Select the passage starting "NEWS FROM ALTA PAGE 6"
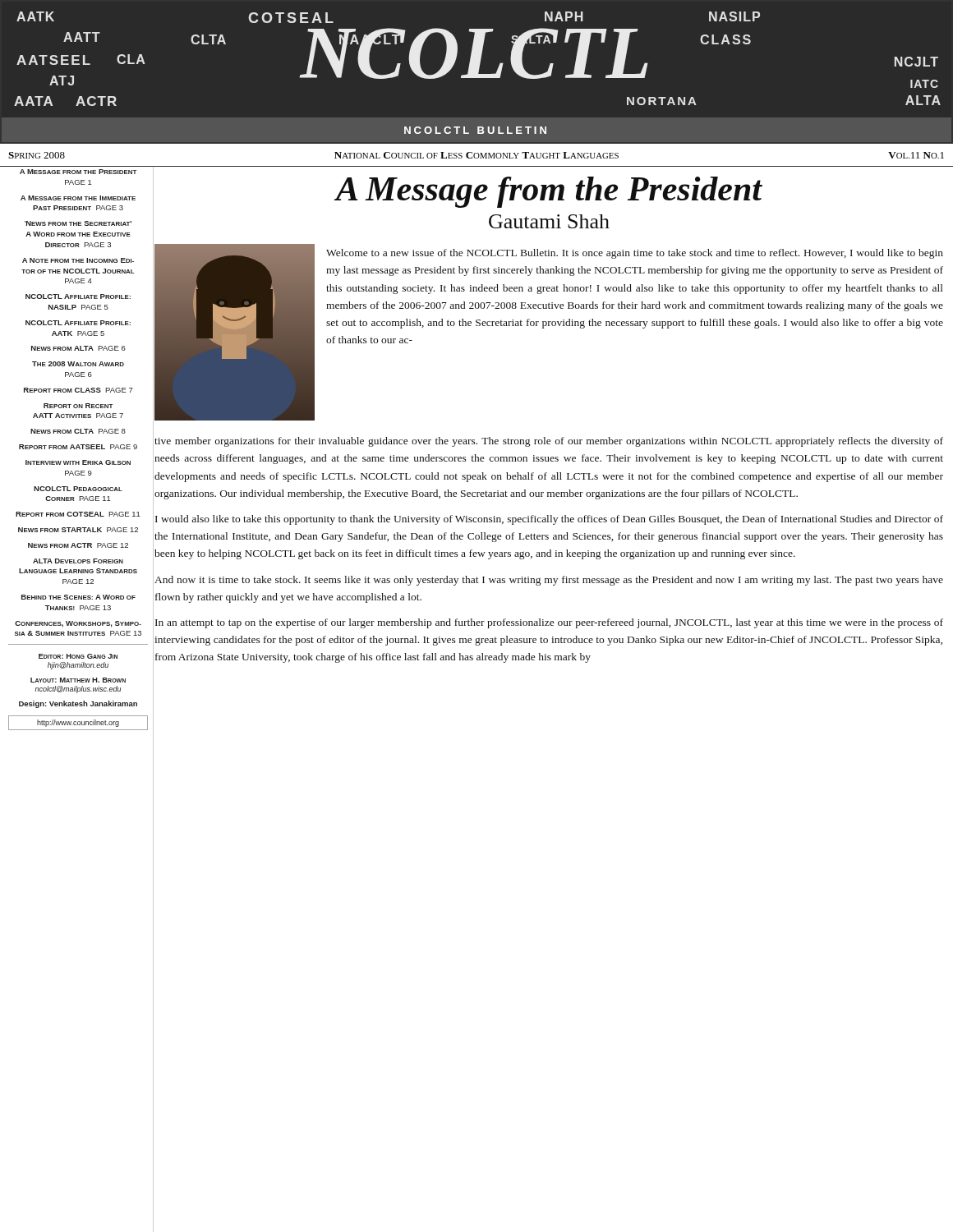This screenshot has height=1232, width=953. pyautogui.click(x=78, y=348)
